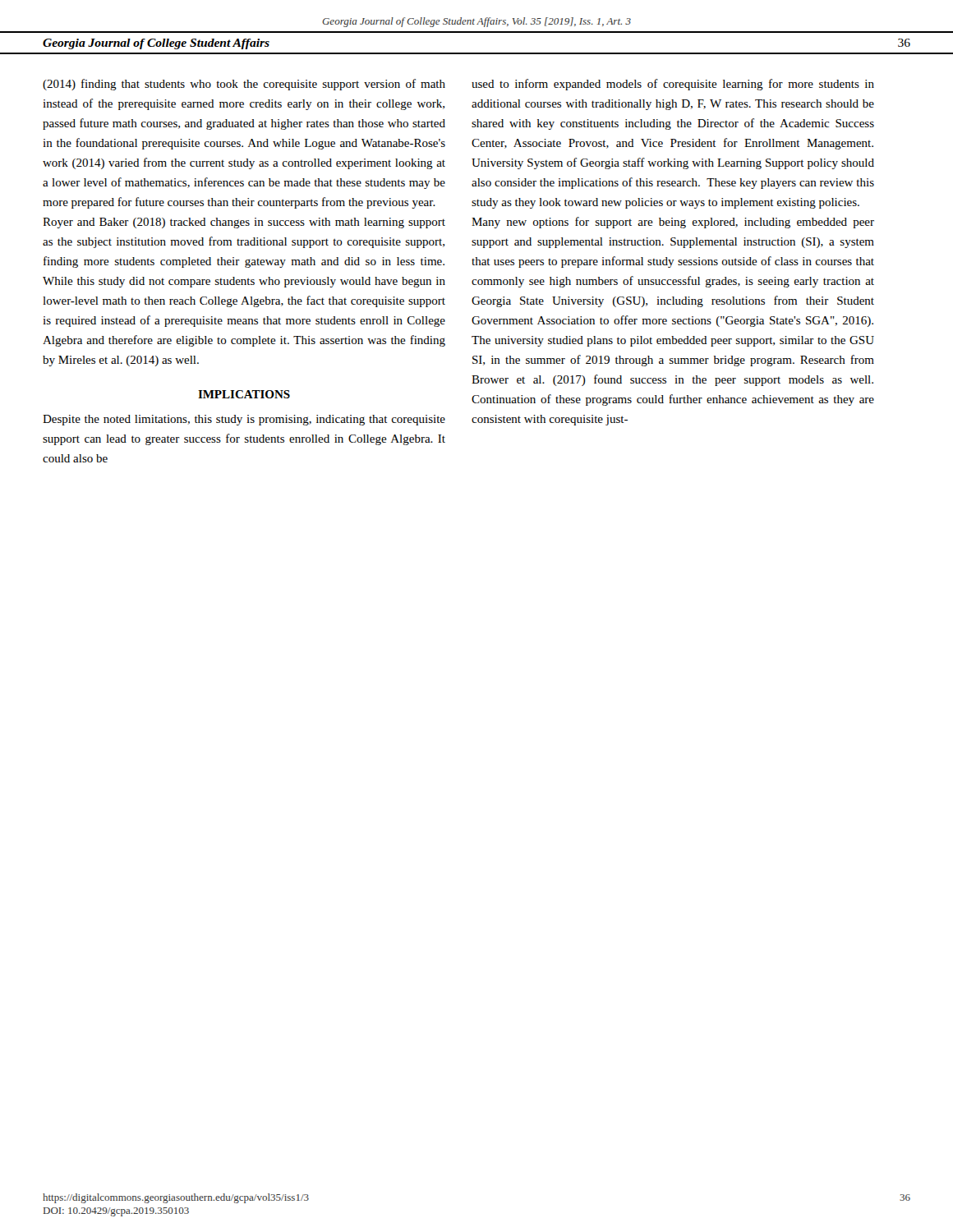This screenshot has width=953, height=1232.
Task: Locate the text block containing "used to inform expanded models of corequisite"
Action: click(x=673, y=143)
